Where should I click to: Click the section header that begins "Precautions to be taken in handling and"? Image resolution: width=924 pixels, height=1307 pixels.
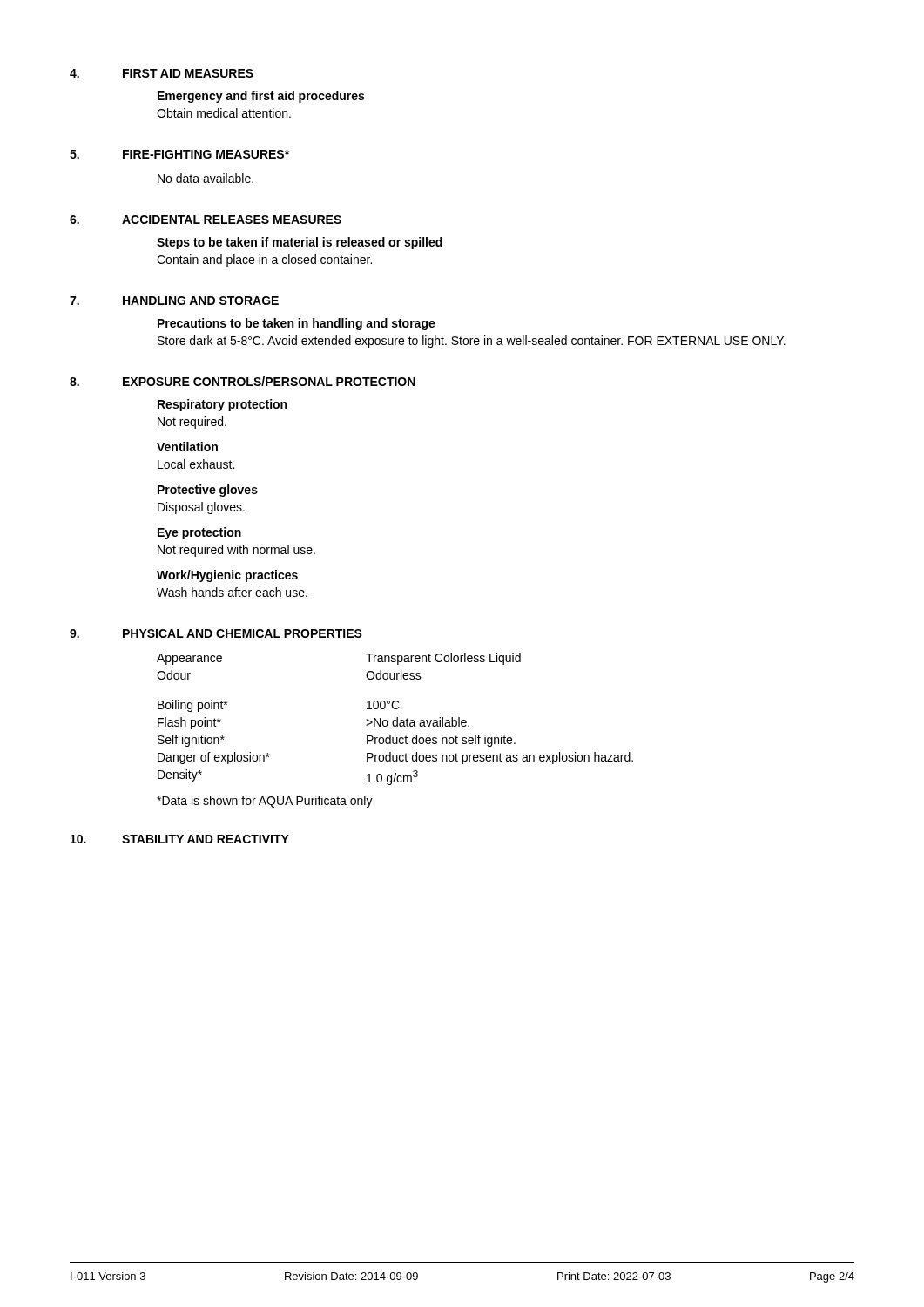(296, 323)
